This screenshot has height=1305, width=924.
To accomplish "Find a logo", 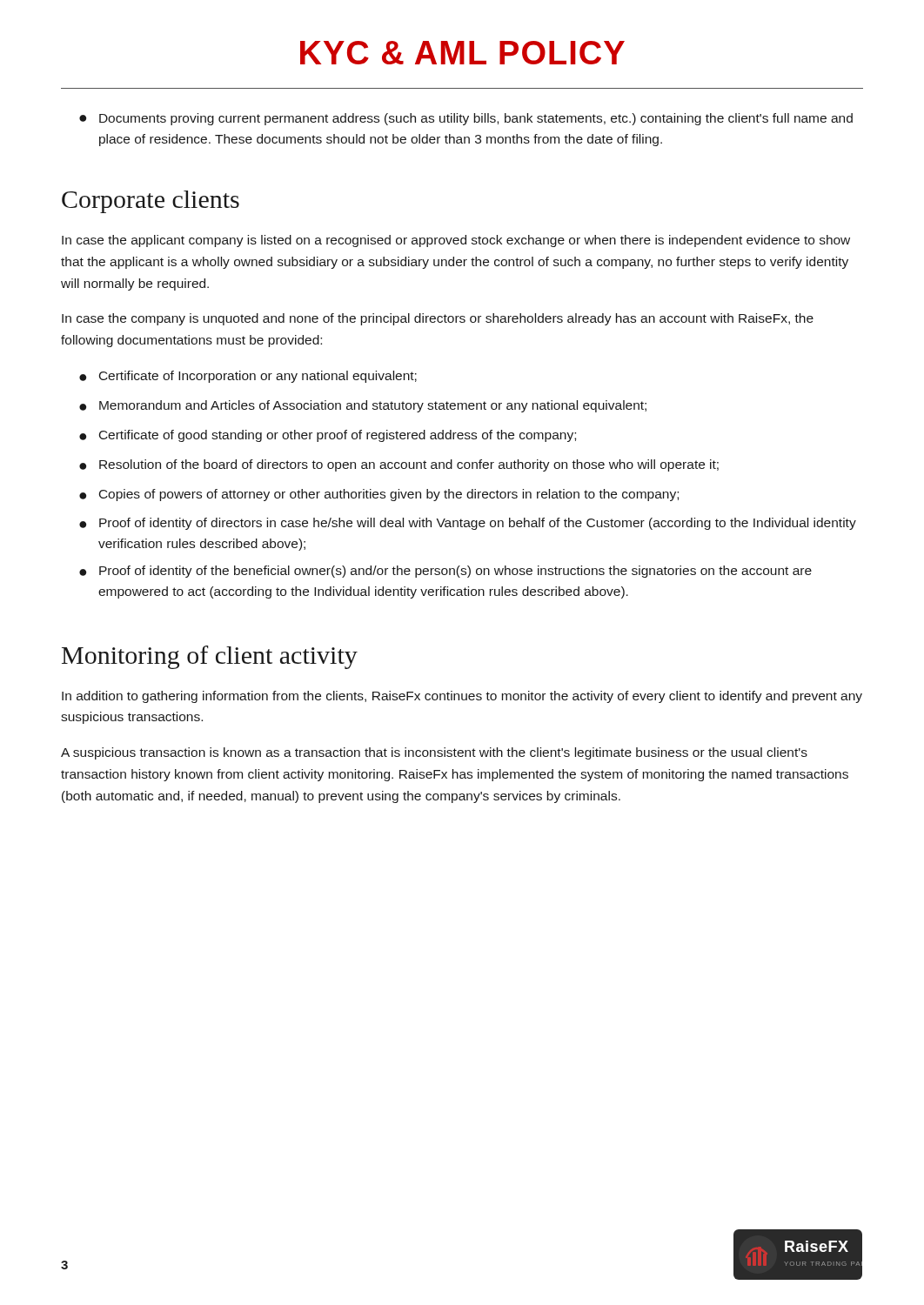I will pyautogui.click(x=798, y=1254).
